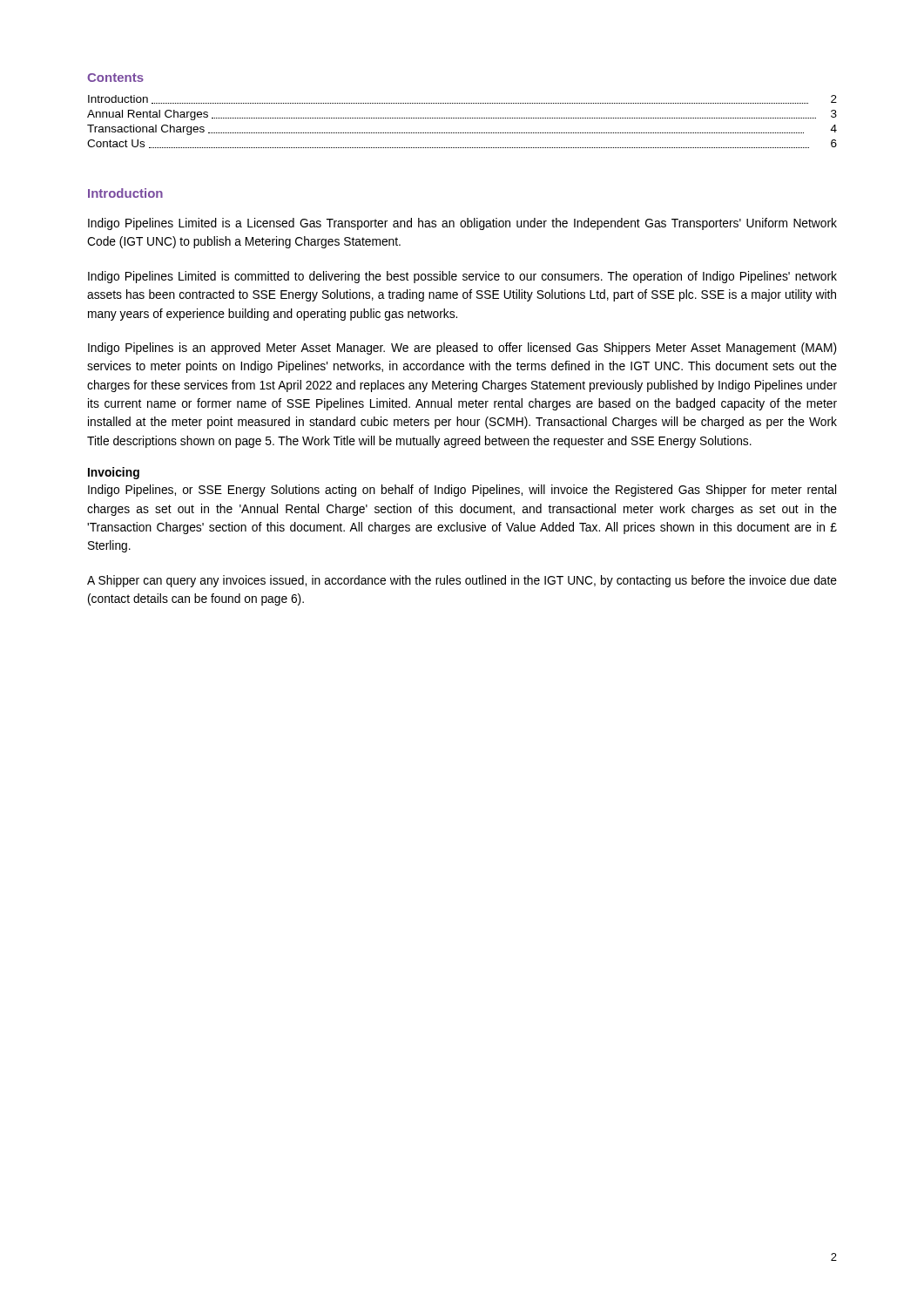Screen dimensions: 1307x924
Task: Find the text starting "Indigo Pipelines, or"
Action: (x=462, y=518)
